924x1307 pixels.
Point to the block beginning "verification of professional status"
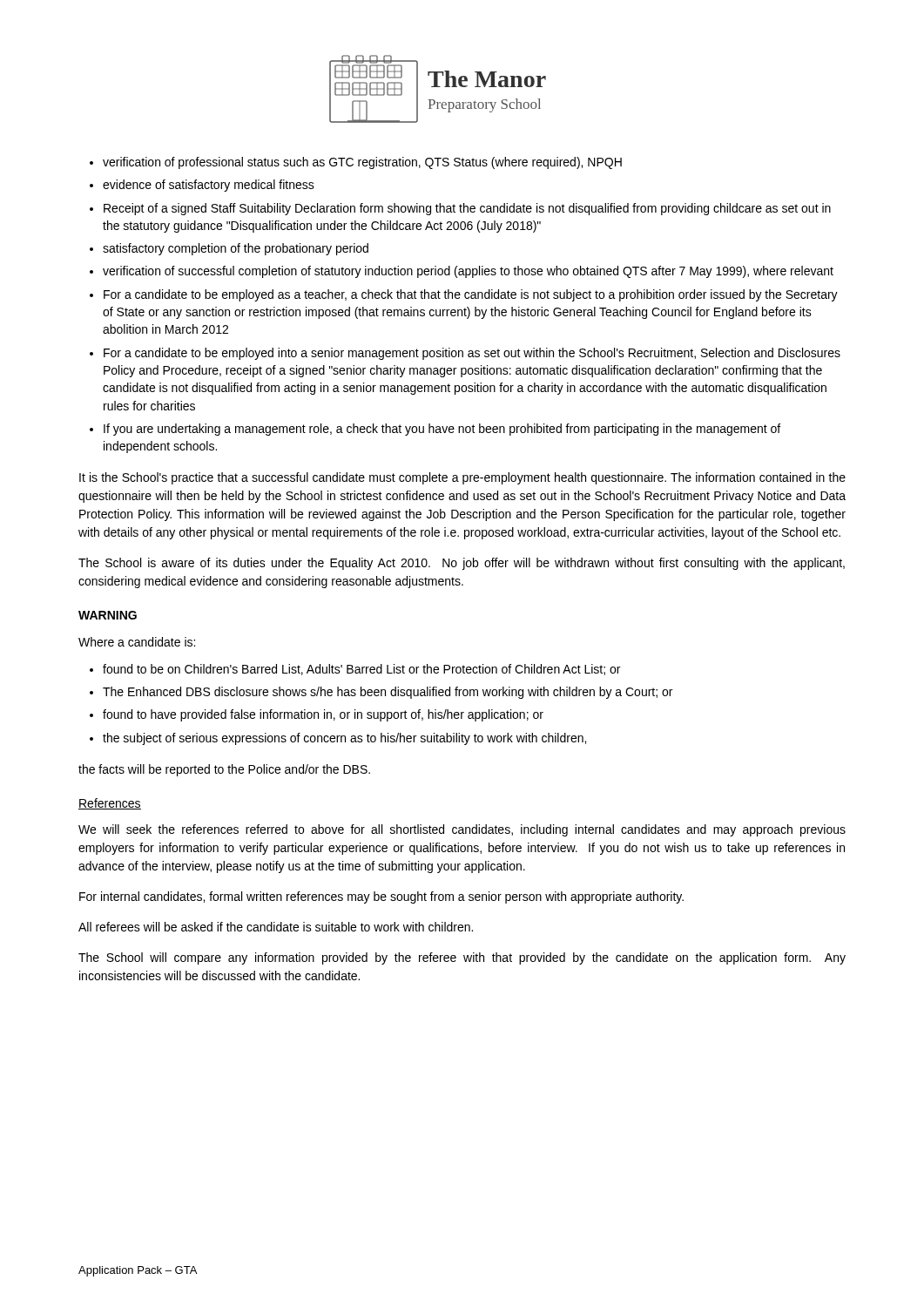pyautogui.click(x=363, y=162)
